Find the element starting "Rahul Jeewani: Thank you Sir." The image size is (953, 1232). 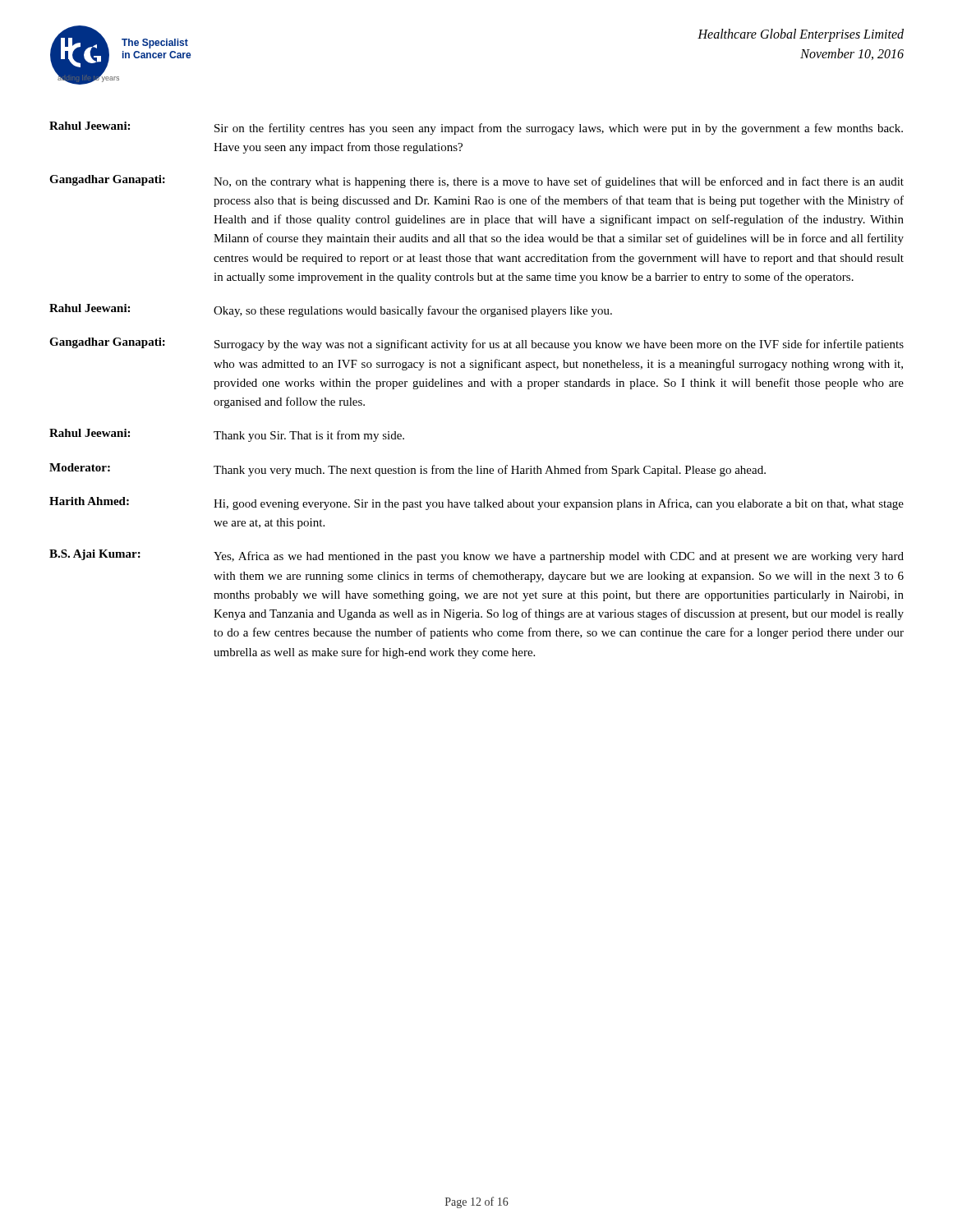pos(227,435)
